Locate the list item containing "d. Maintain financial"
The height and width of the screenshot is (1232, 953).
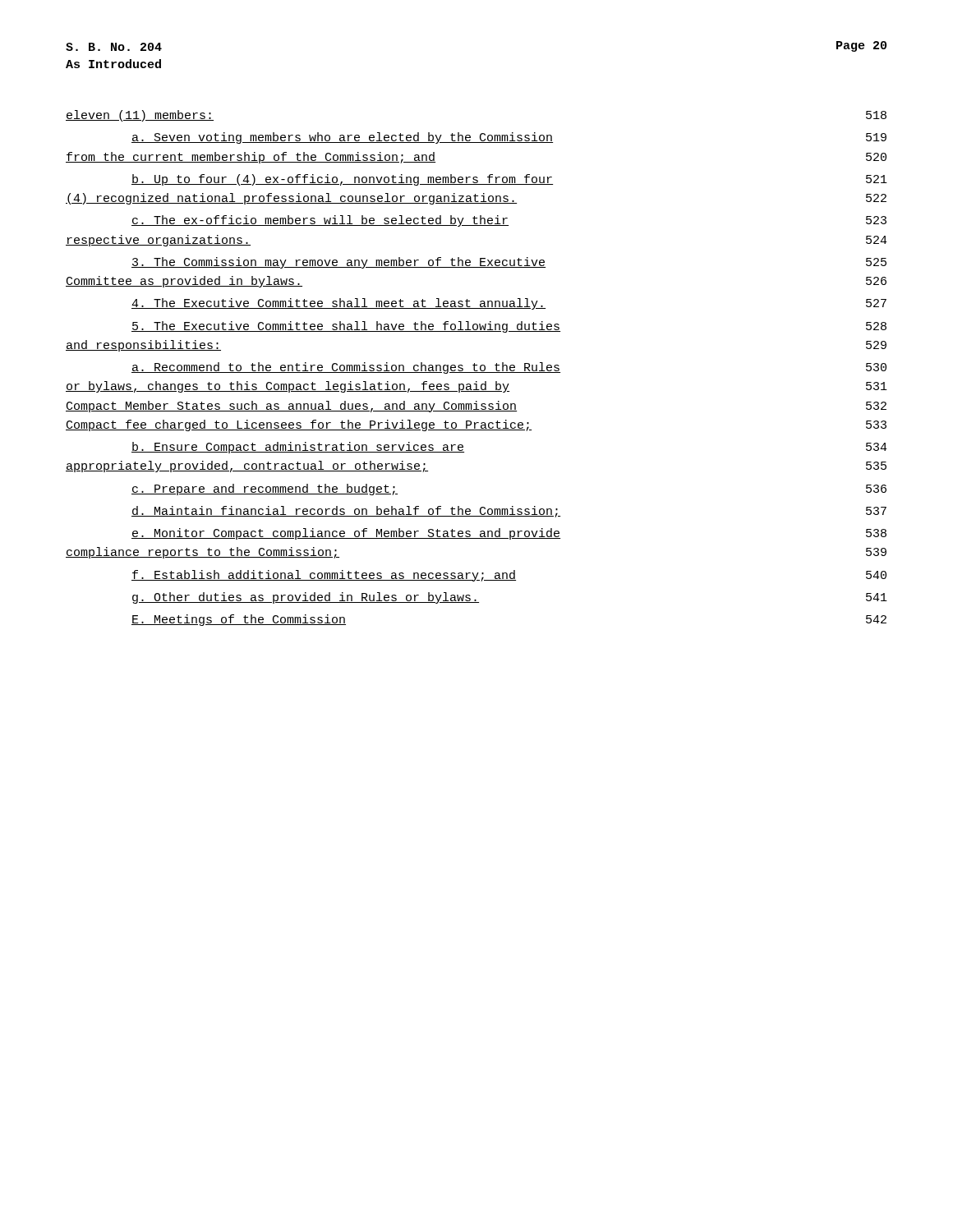pyautogui.click(x=476, y=512)
